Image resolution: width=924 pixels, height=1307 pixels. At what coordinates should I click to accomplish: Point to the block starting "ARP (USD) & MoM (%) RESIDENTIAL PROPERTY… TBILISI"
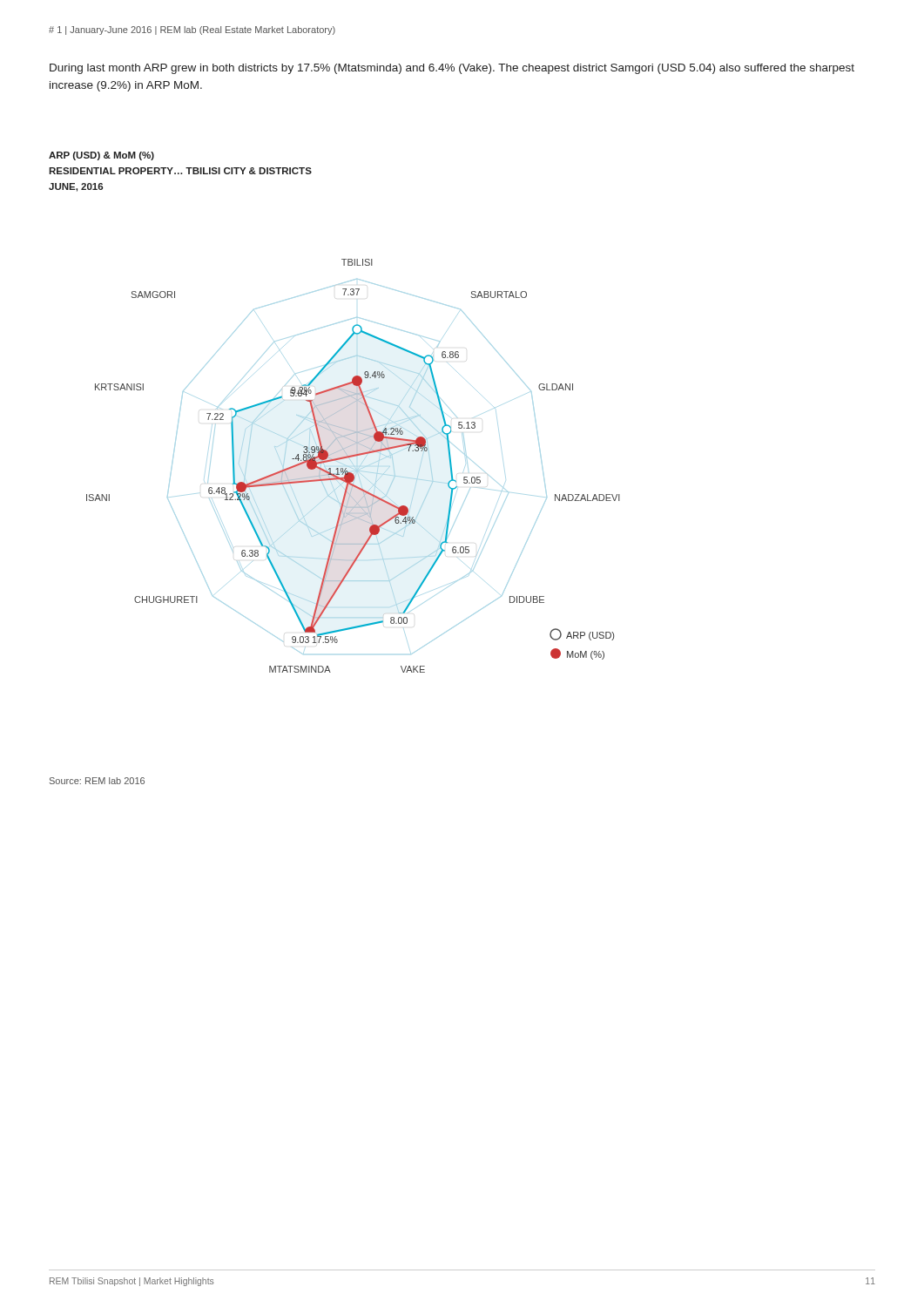point(180,171)
